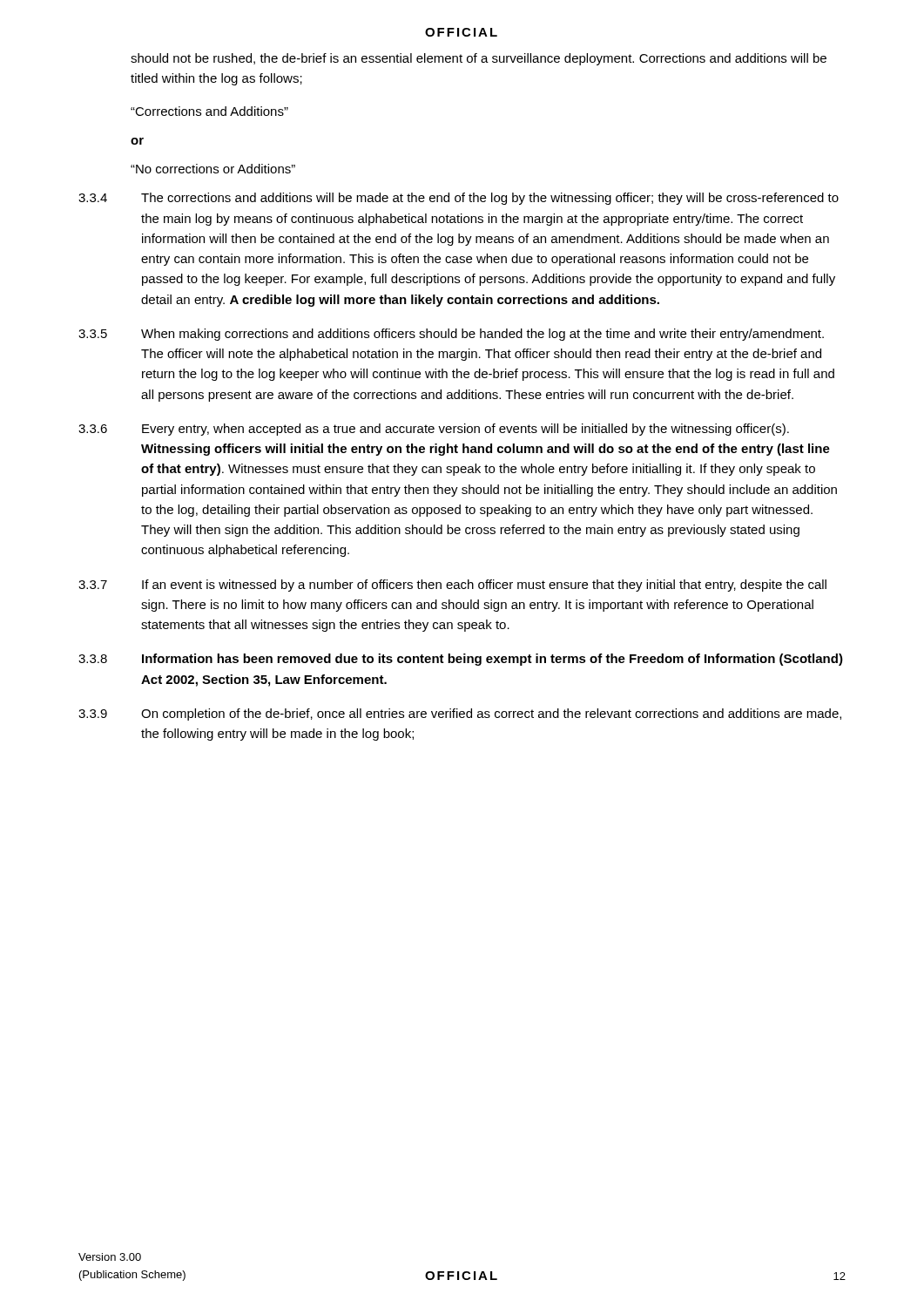Find the passage starting "should not be rushed, the de-brief is"
924x1307 pixels.
tap(479, 68)
